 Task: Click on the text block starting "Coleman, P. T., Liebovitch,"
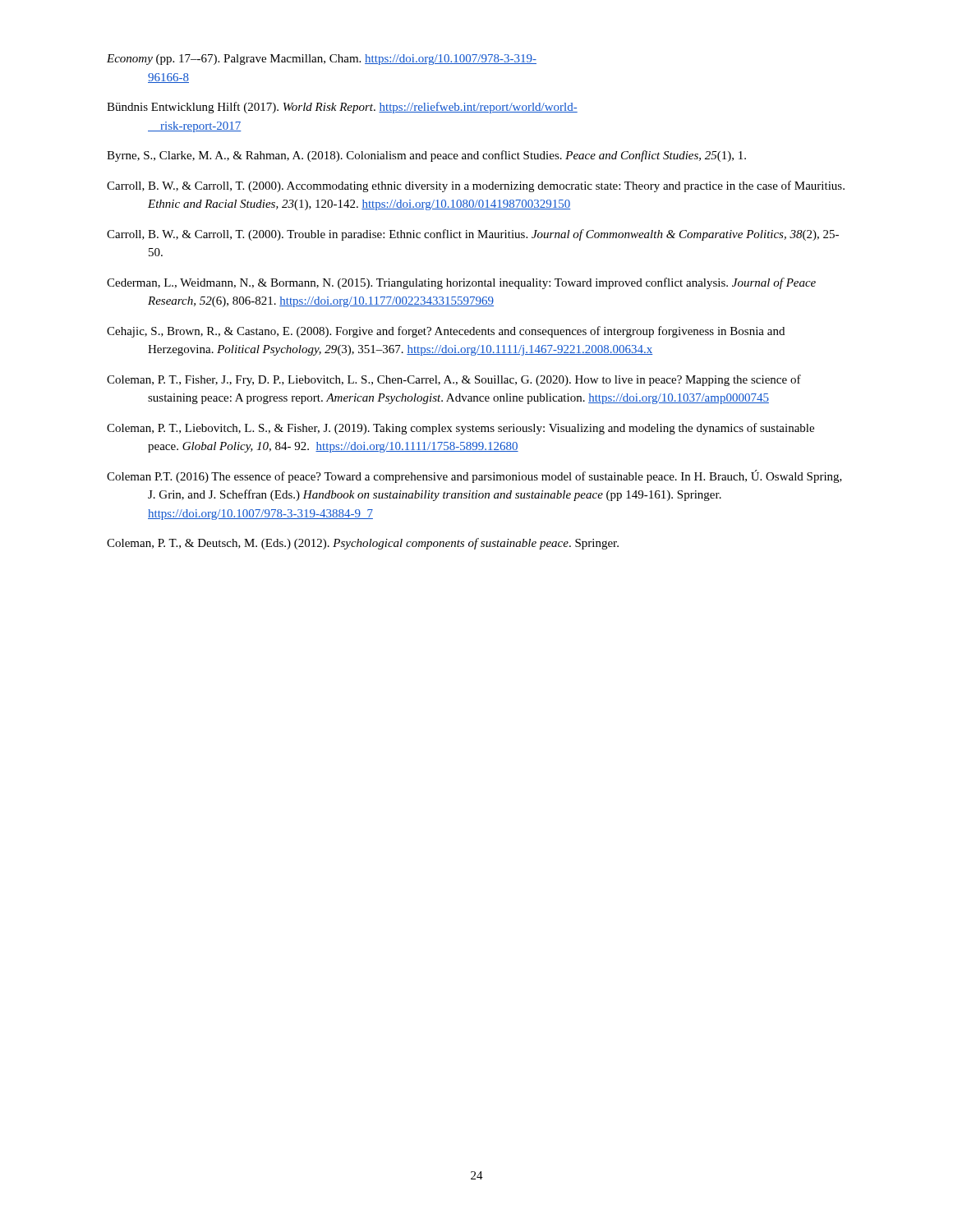click(461, 437)
